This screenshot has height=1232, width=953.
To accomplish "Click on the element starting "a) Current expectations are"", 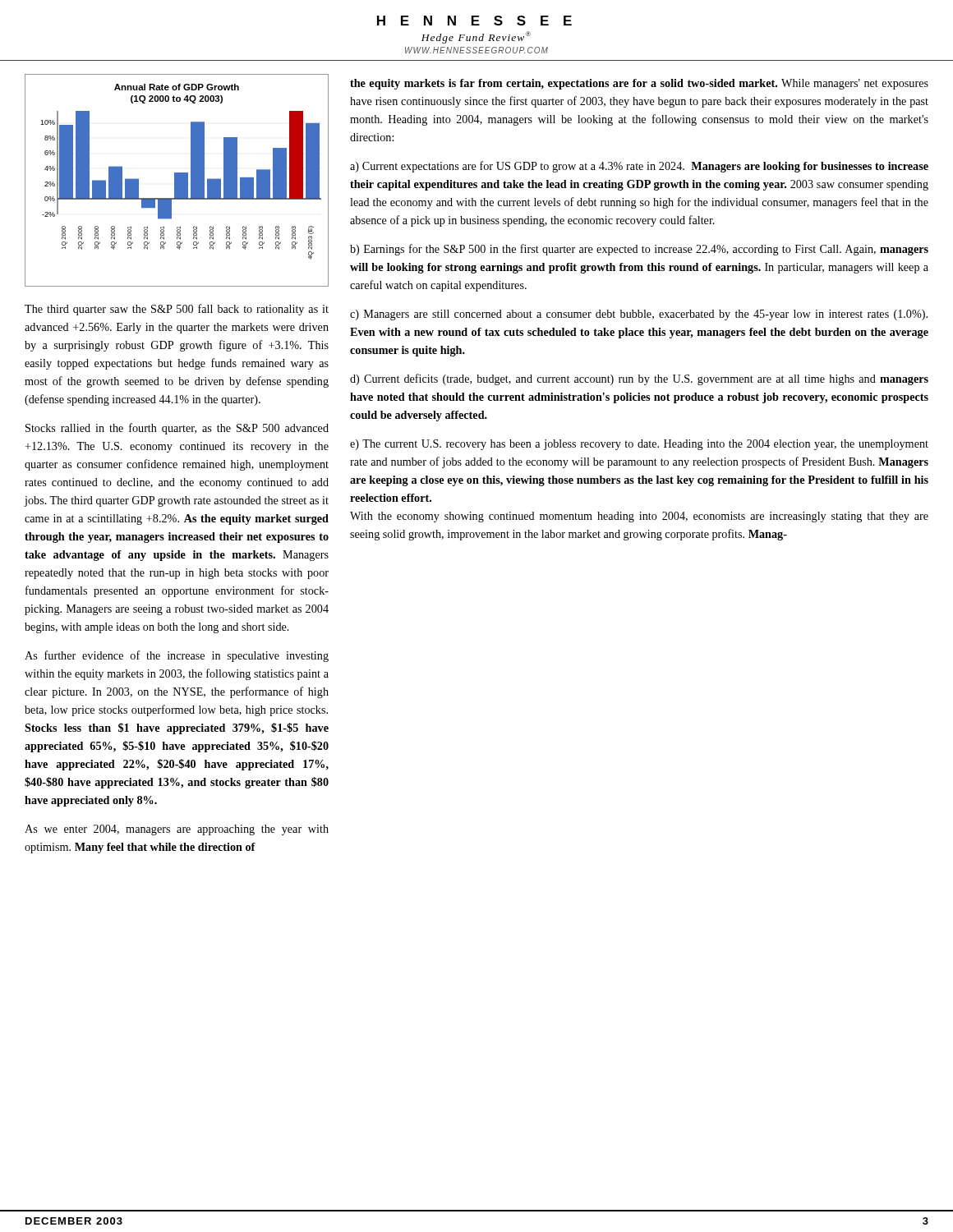I will coord(639,193).
